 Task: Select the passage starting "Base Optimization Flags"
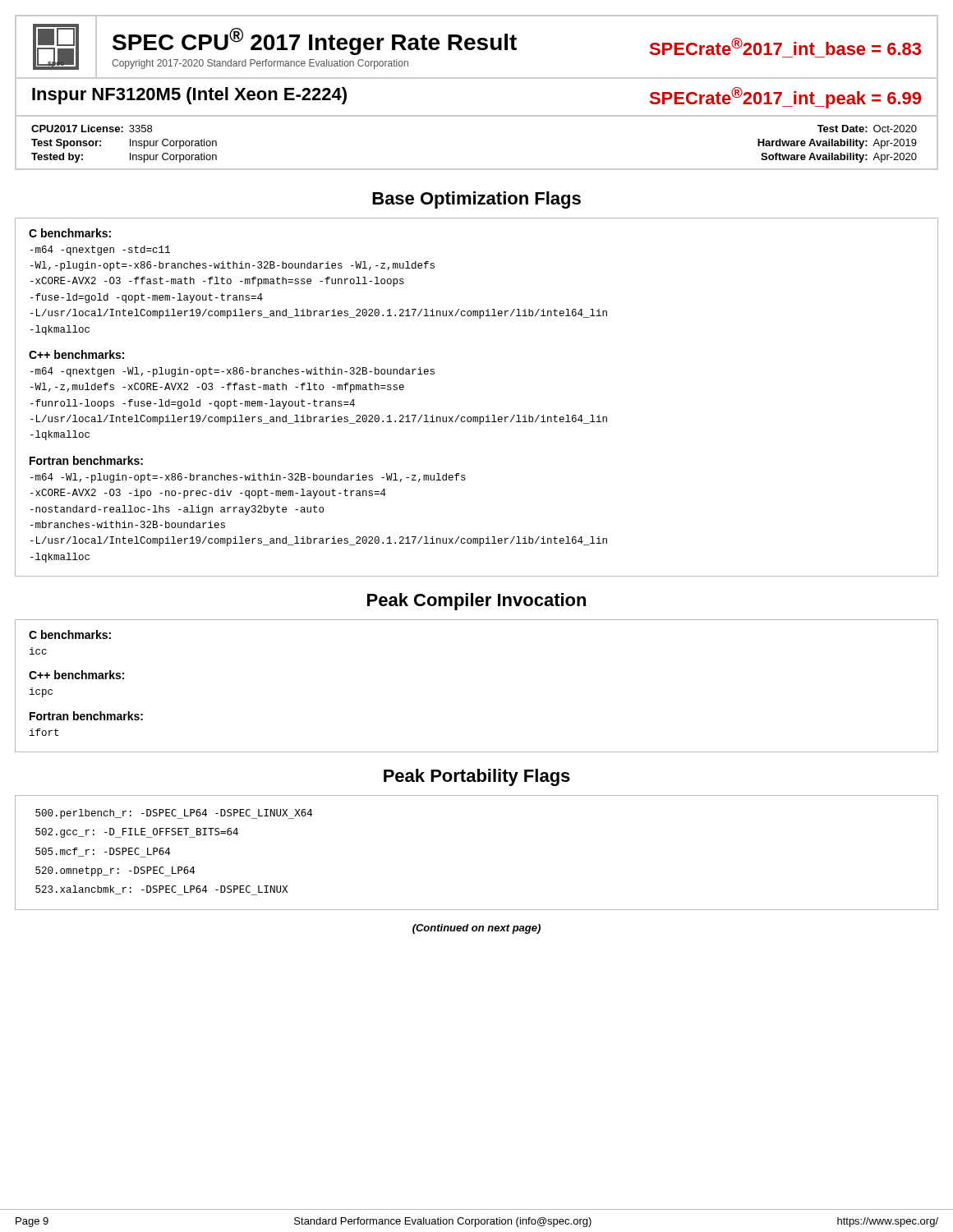coord(476,198)
